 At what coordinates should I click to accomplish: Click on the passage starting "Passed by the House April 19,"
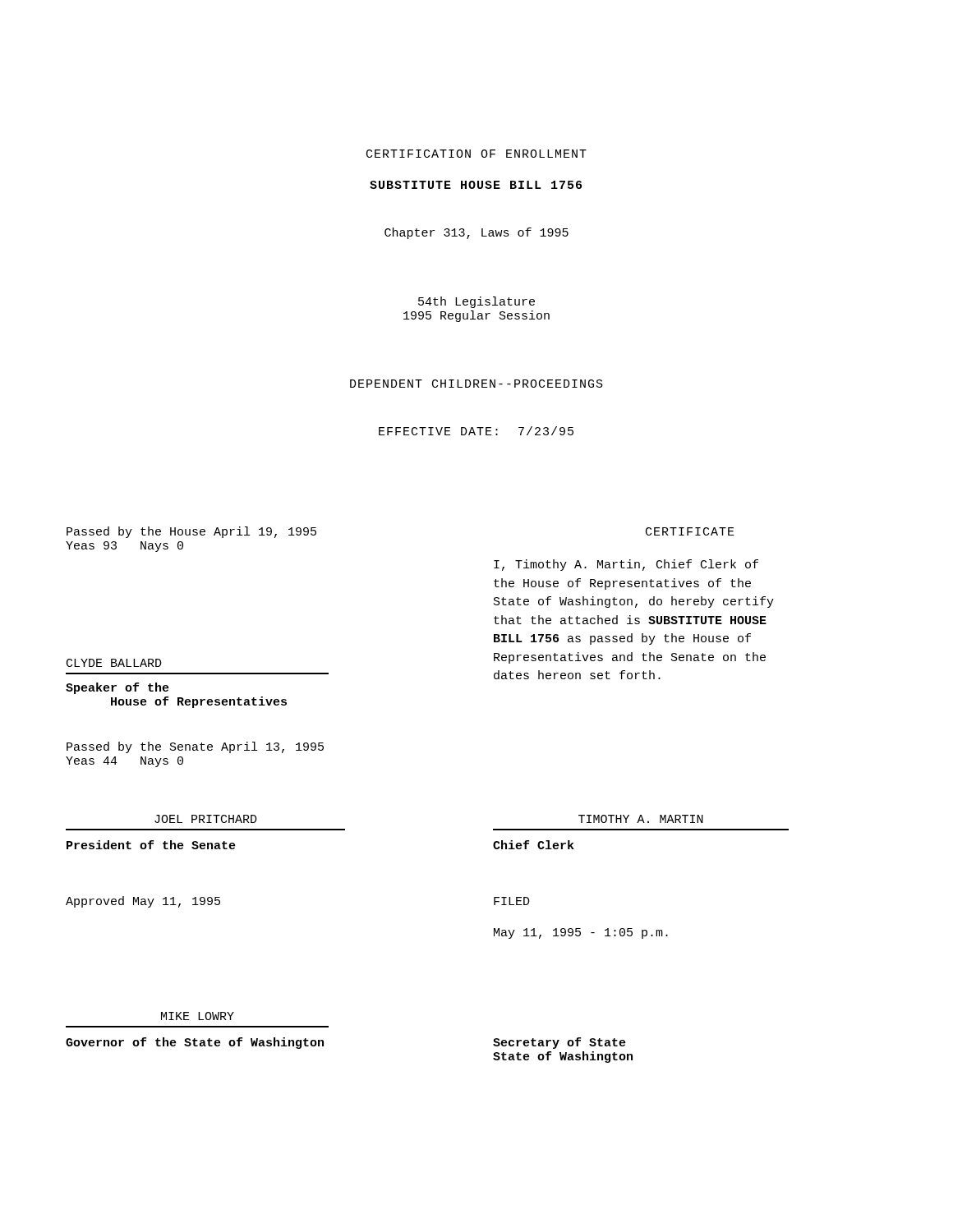191,540
